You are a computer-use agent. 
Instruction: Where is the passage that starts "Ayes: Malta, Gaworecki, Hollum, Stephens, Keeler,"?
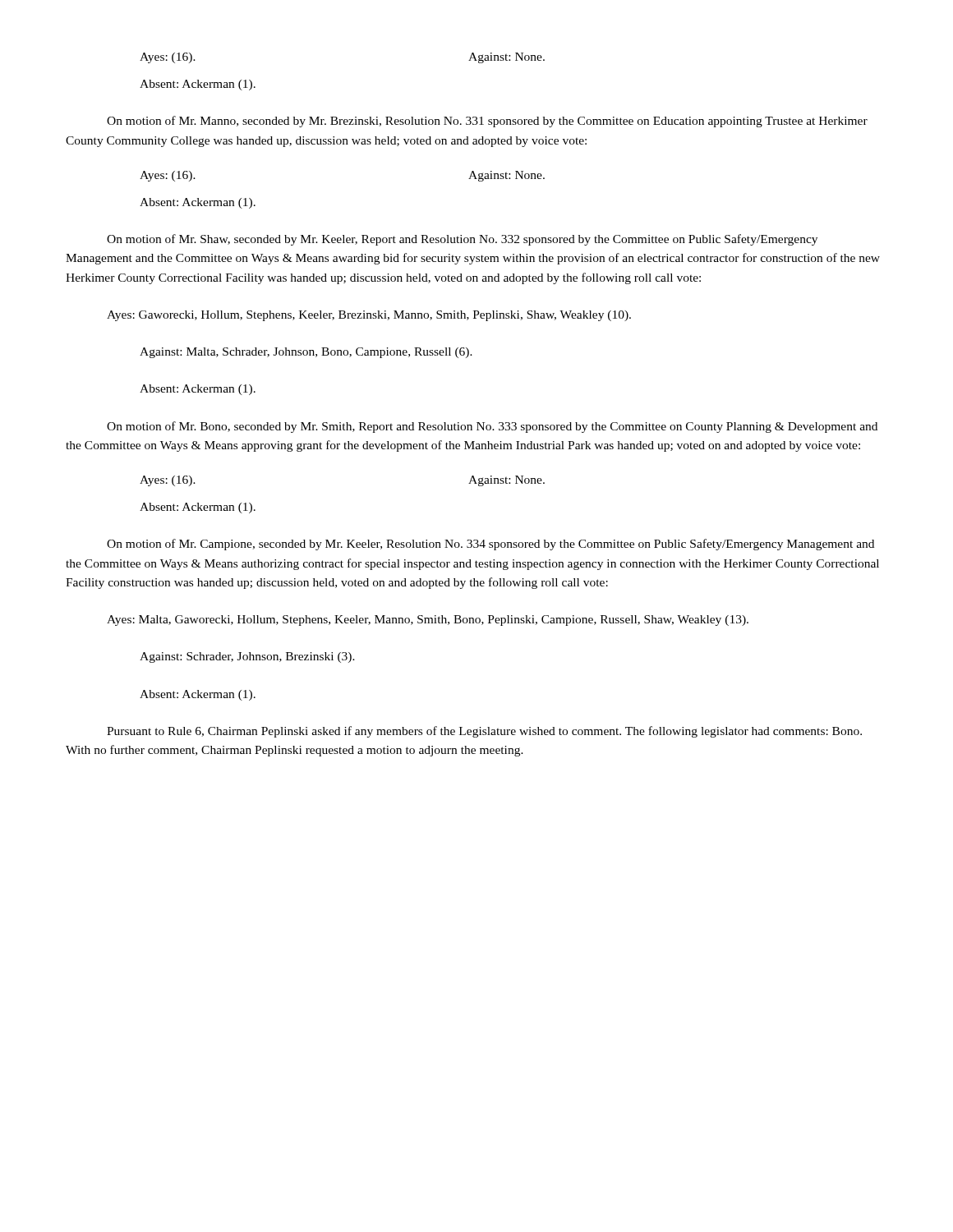coord(428,619)
